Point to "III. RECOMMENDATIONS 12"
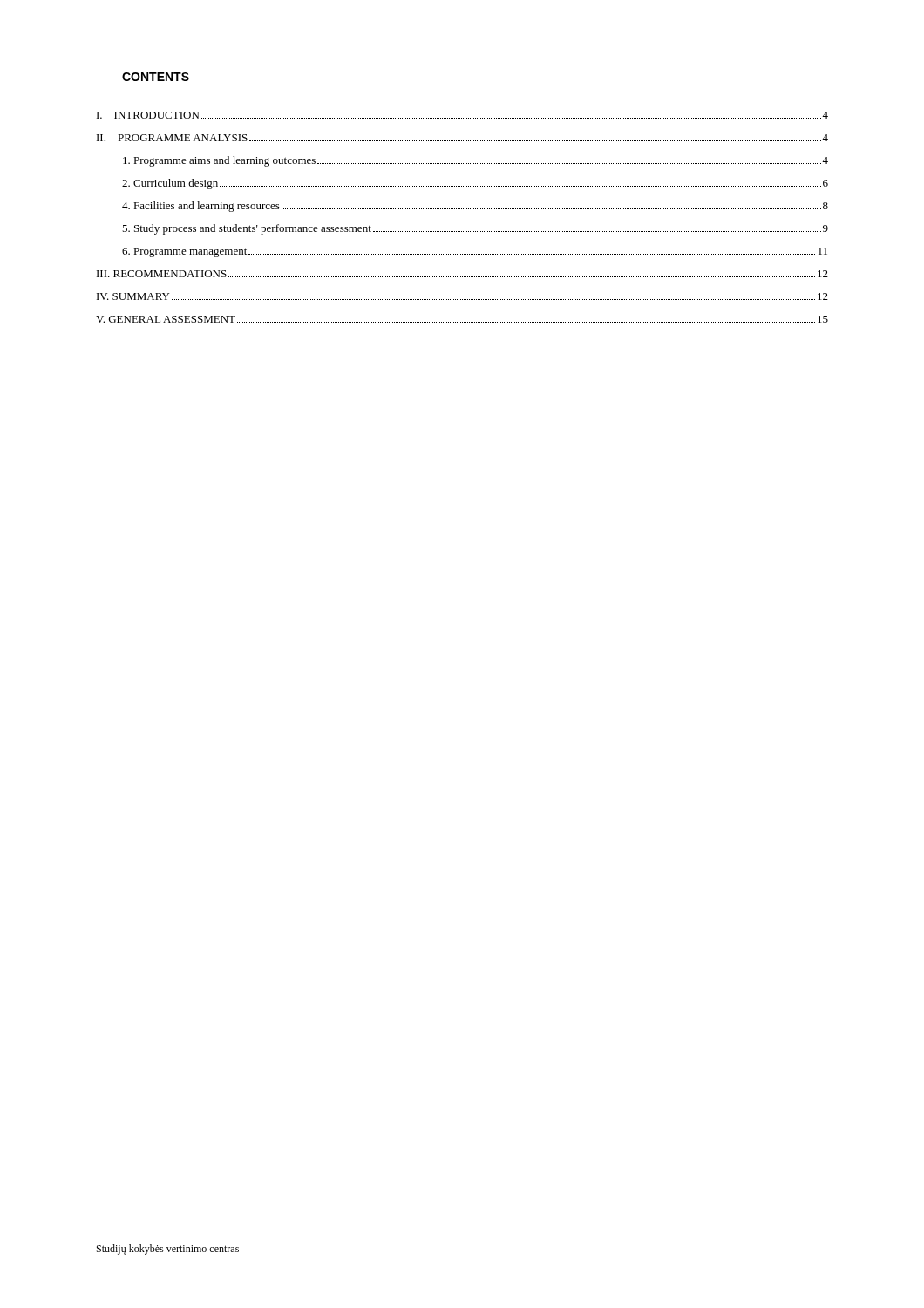Screen dimensions: 1308x924 point(462,274)
